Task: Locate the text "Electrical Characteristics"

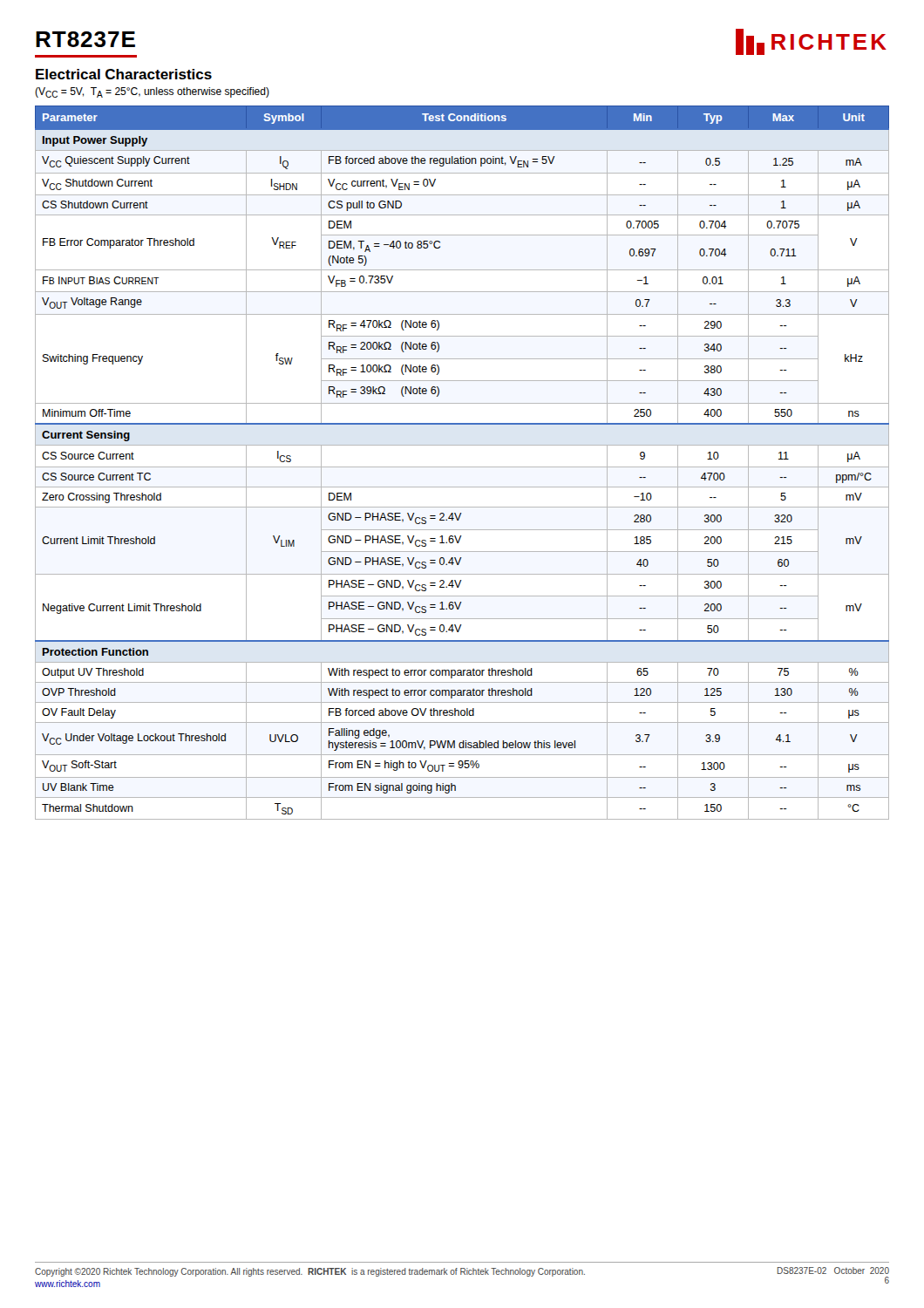Action: pyautogui.click(x=123, y=75)
